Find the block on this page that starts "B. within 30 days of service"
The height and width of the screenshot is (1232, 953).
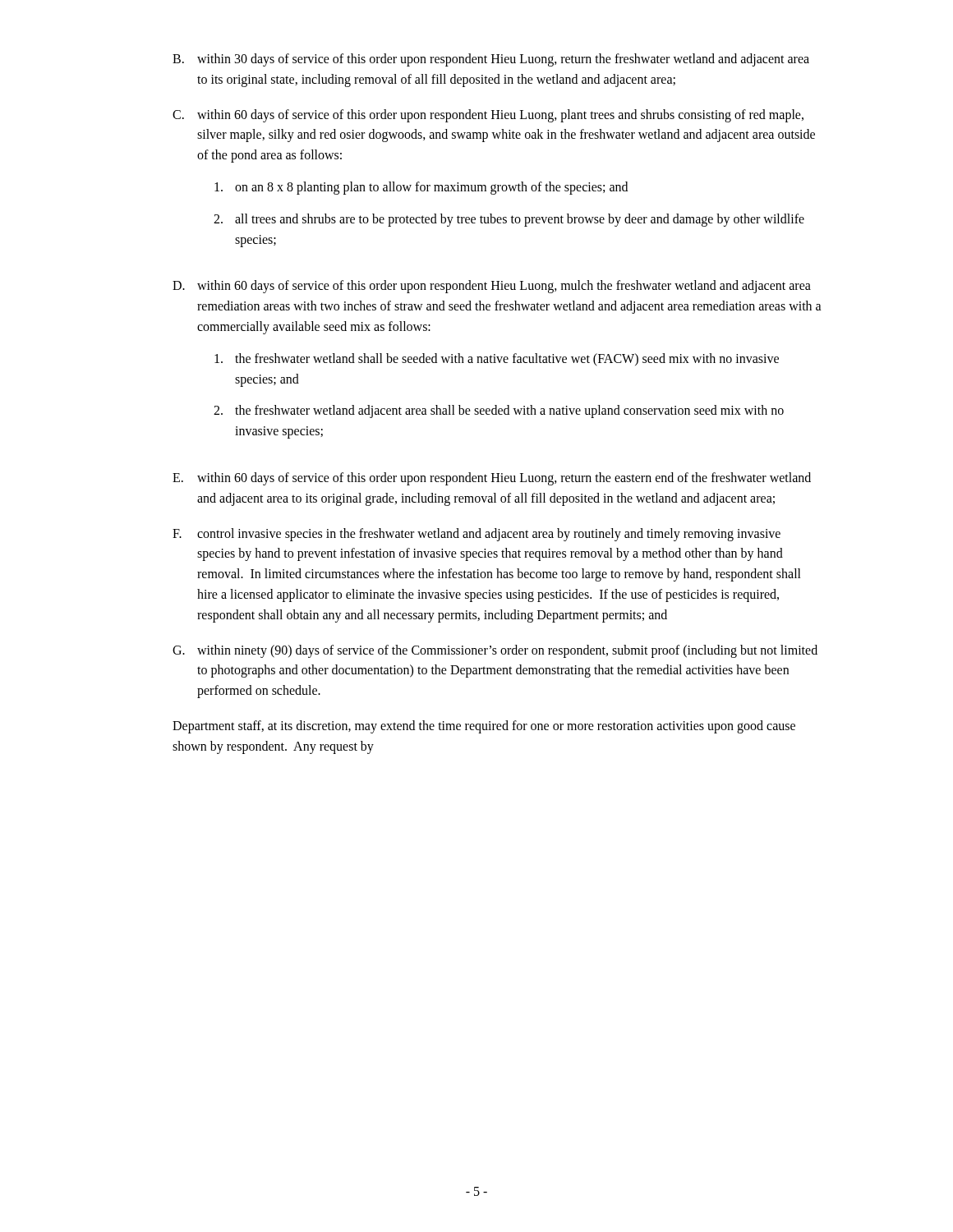[497, 70]
